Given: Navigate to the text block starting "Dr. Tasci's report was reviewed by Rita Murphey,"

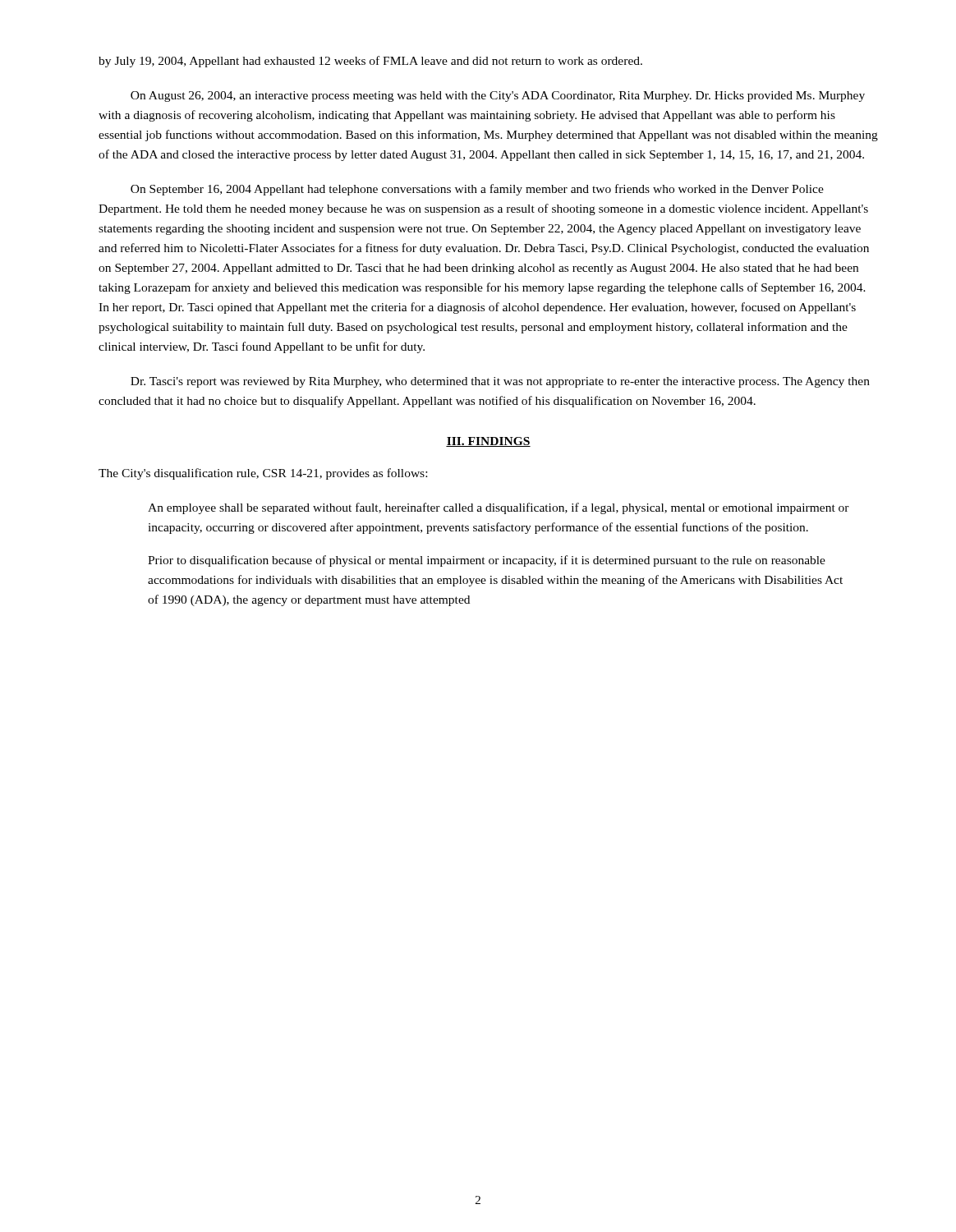Looking at the screenshot, I should [484, 391].
